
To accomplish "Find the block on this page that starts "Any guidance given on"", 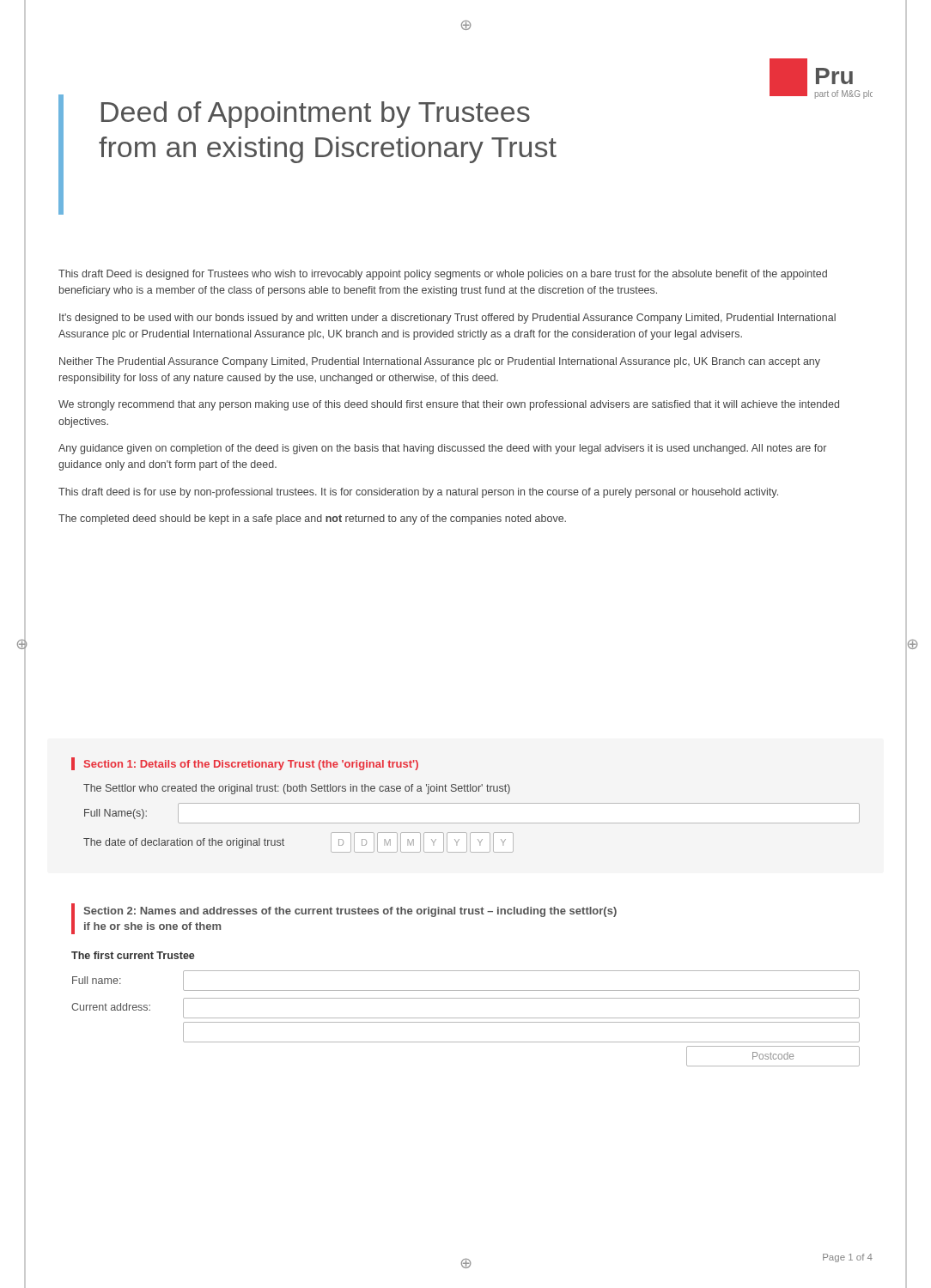I will [x=442, y=457].
